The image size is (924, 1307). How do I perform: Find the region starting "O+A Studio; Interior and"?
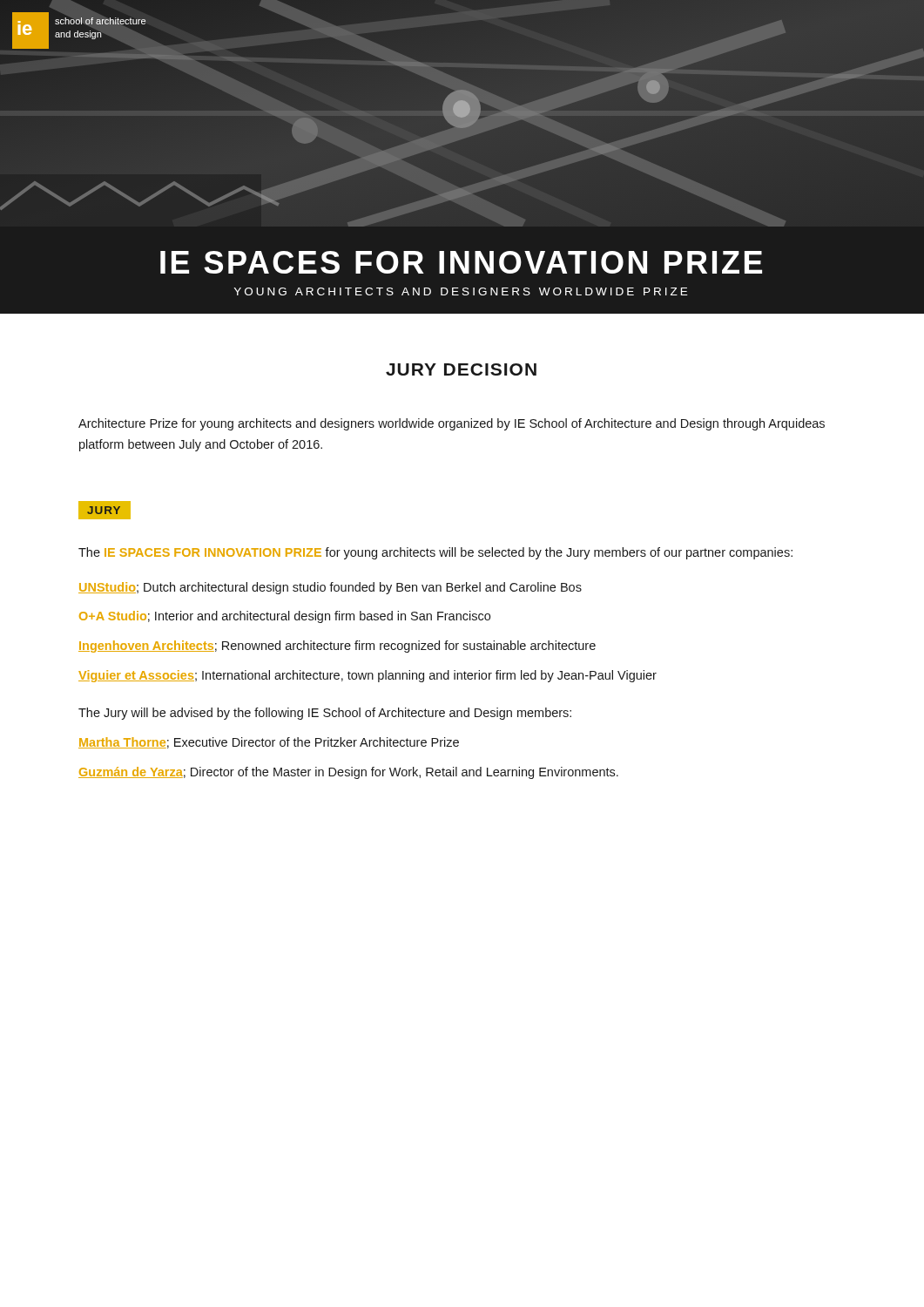pos(285,616)
